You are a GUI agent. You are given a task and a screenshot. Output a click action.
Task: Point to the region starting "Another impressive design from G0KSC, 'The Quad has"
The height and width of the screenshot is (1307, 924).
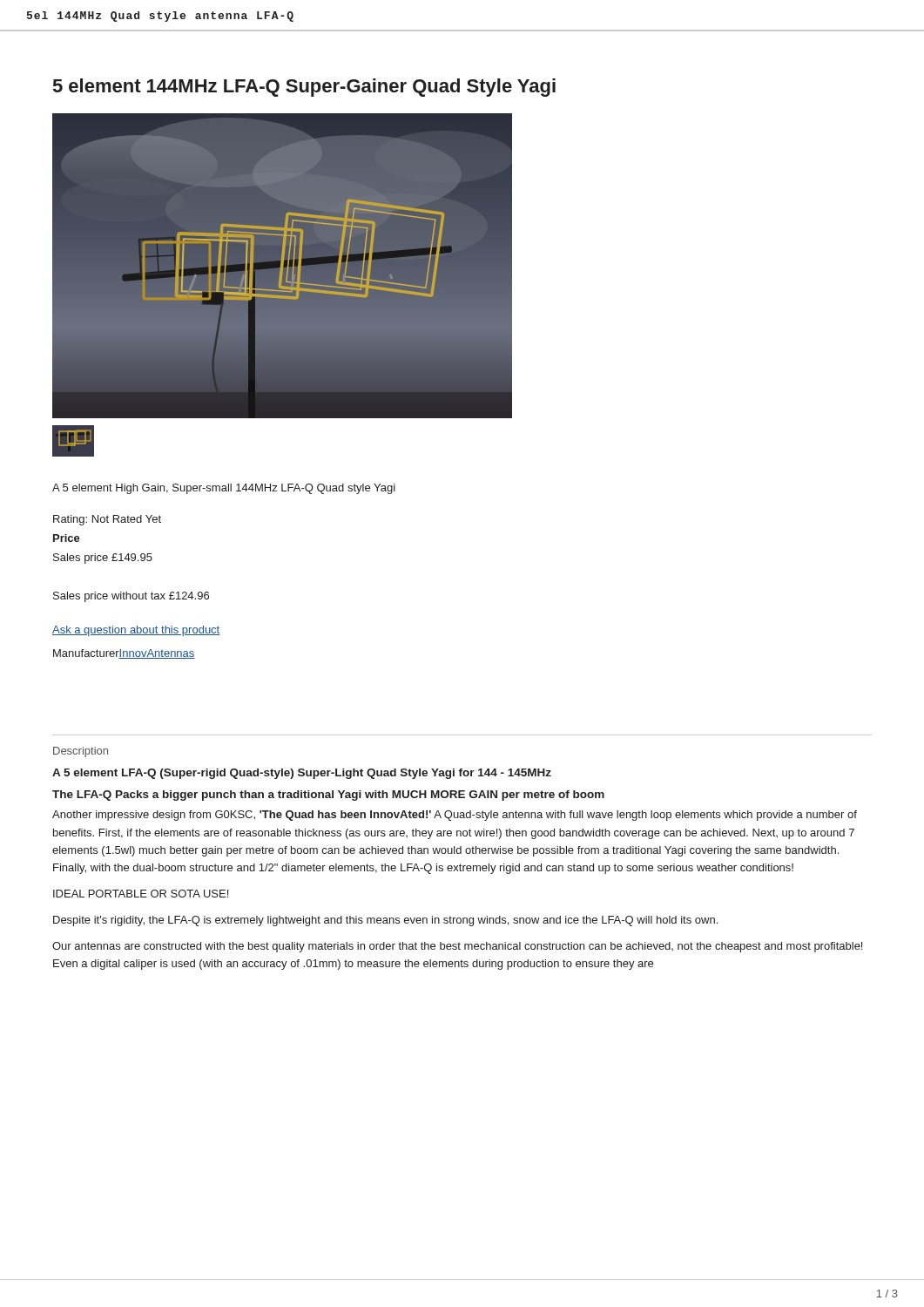[455, 841]
